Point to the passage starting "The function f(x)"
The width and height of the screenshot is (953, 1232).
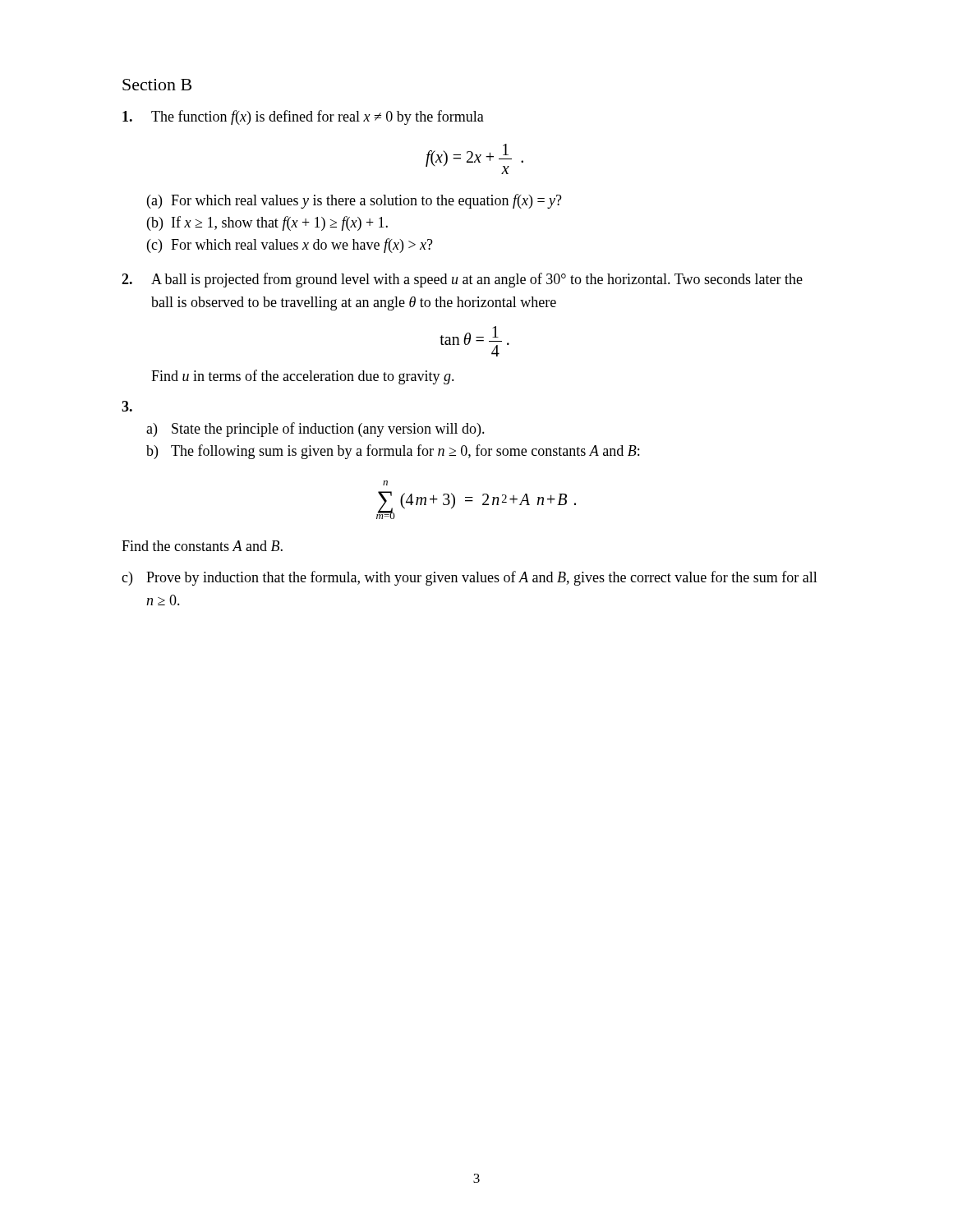click(x=475, y=117)
